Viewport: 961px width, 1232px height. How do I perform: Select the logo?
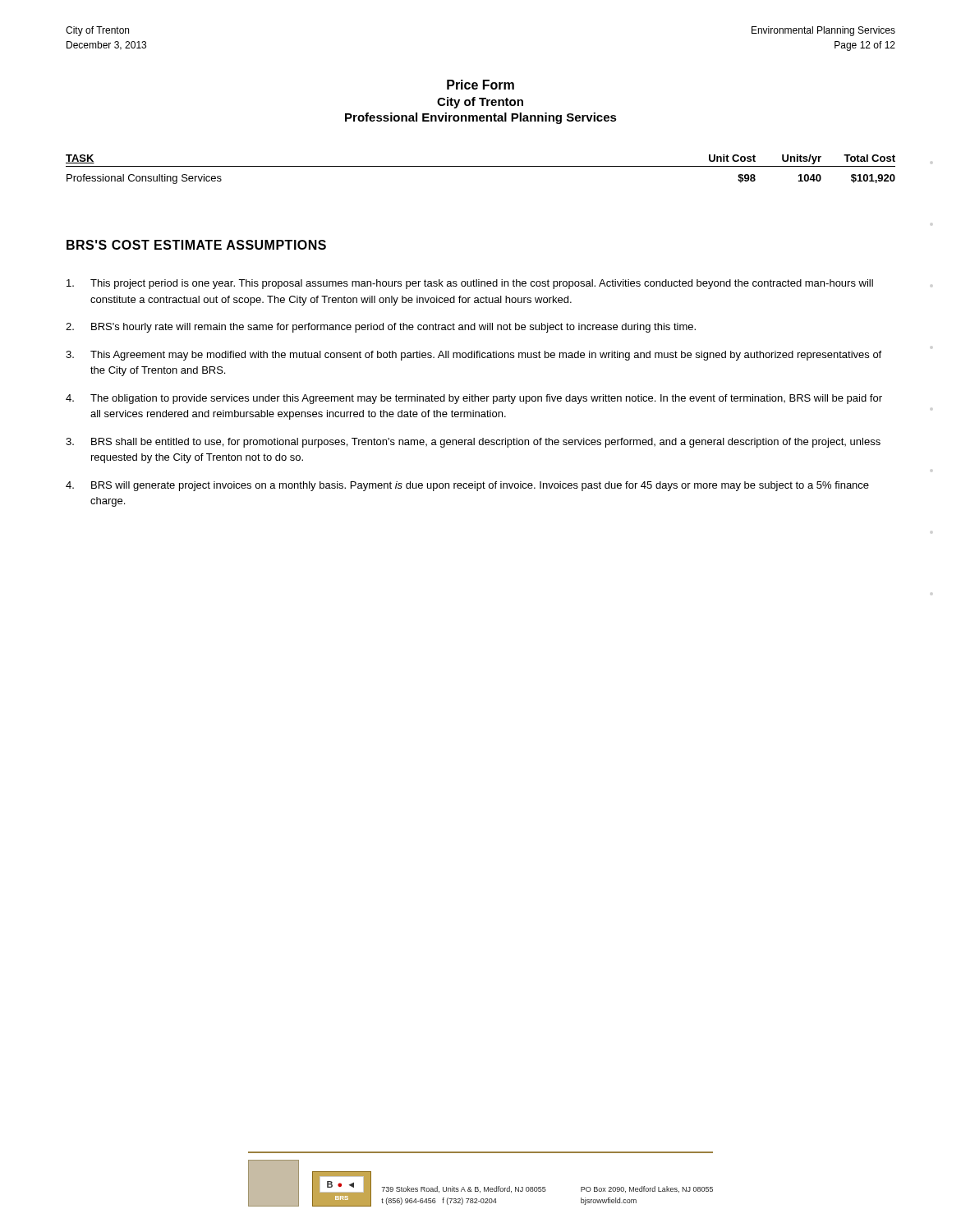(480, 1180)
